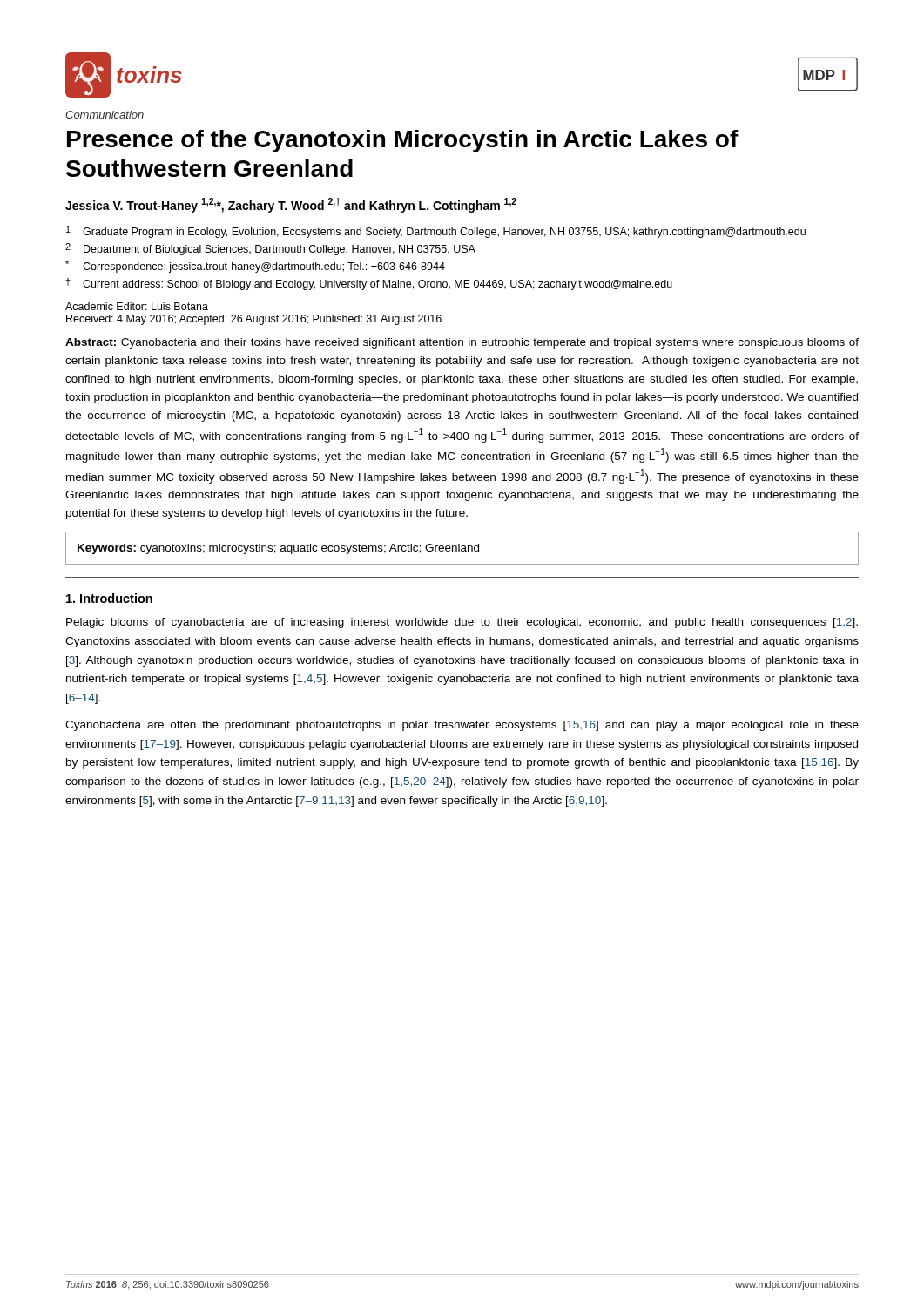
Task: Click on the title that says "Presence of the"
Action: click(402, 154)
